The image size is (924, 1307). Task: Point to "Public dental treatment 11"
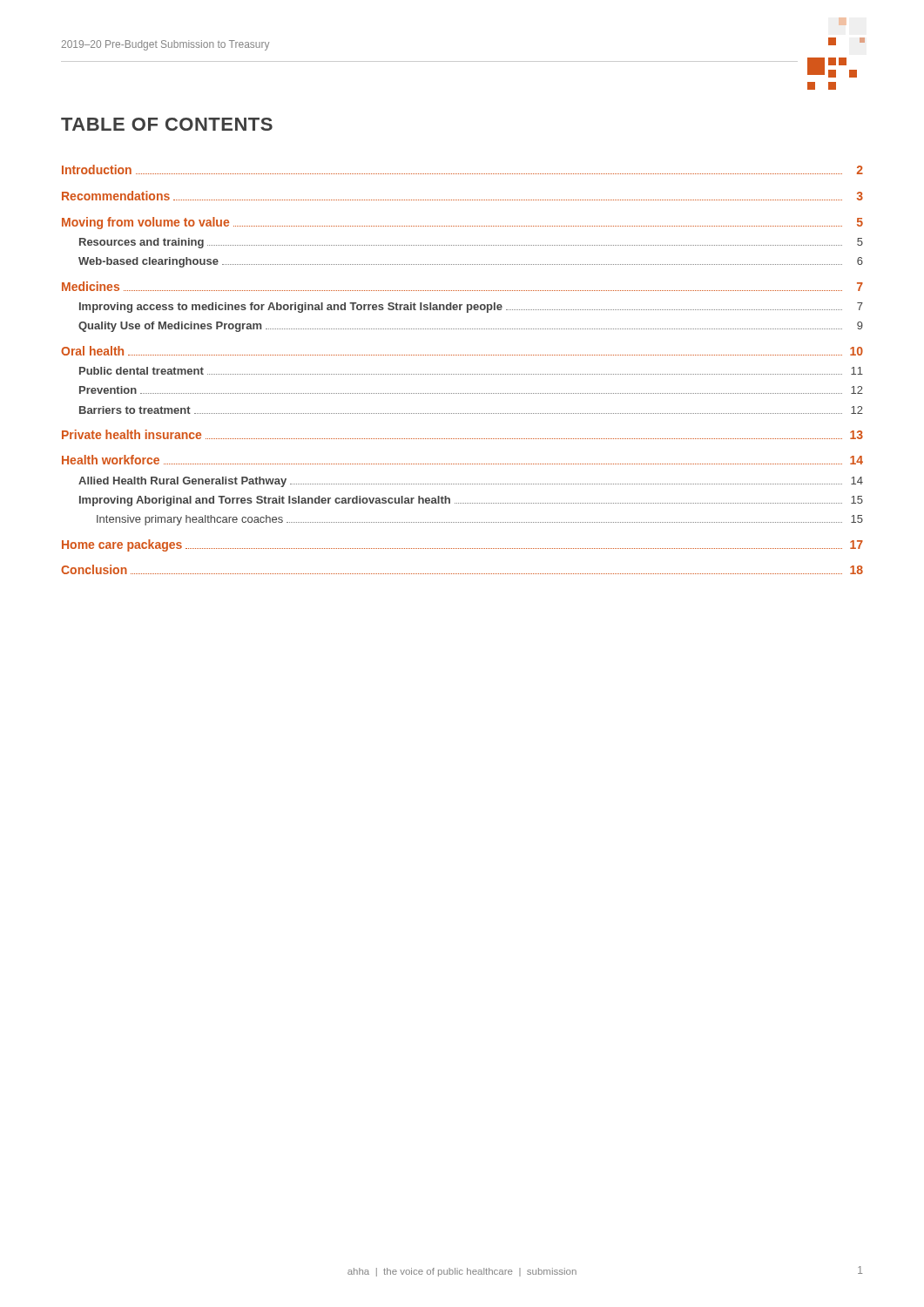click(x=462, y=372)
